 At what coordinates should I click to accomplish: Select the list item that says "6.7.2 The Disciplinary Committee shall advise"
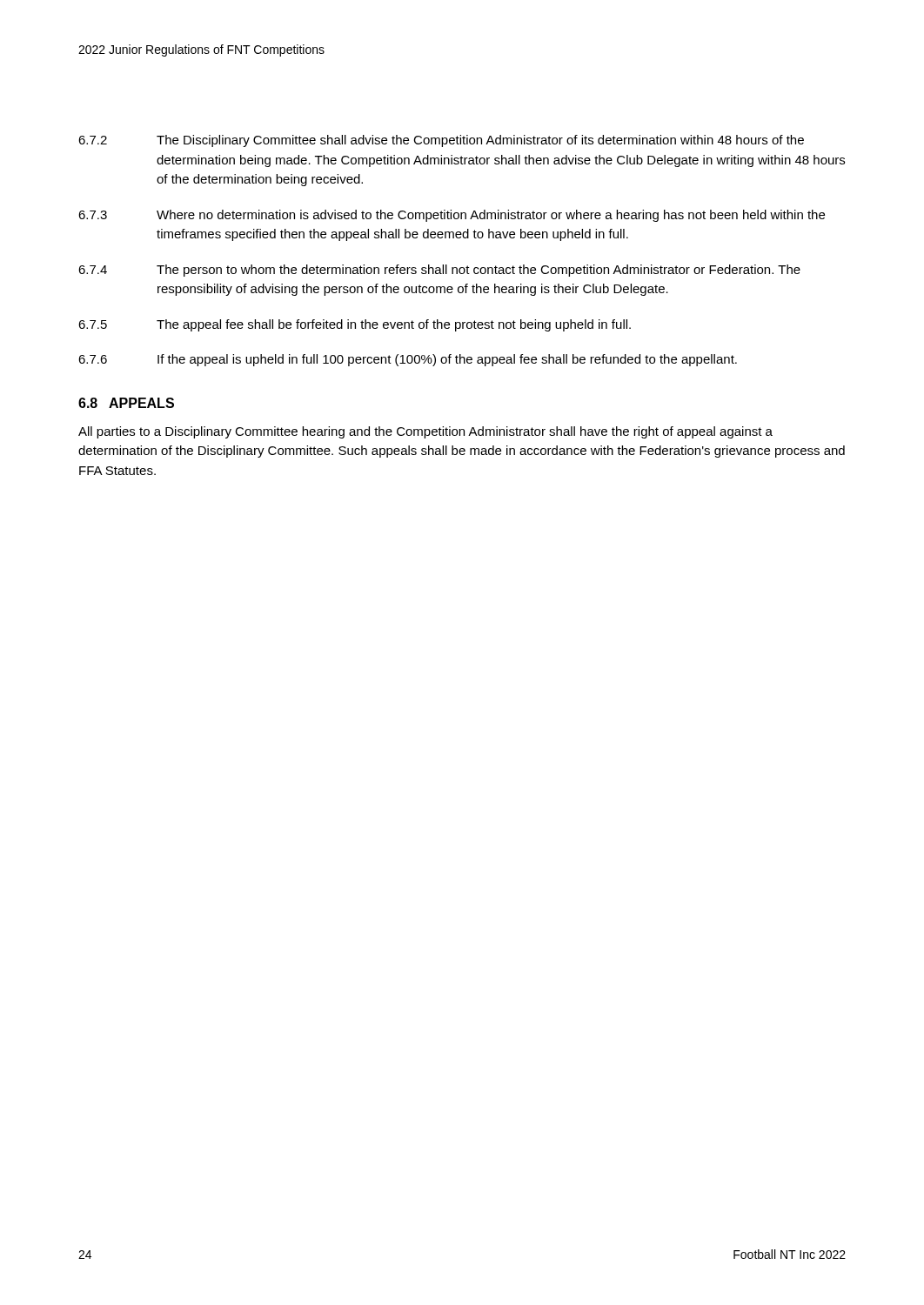[462, 160]
